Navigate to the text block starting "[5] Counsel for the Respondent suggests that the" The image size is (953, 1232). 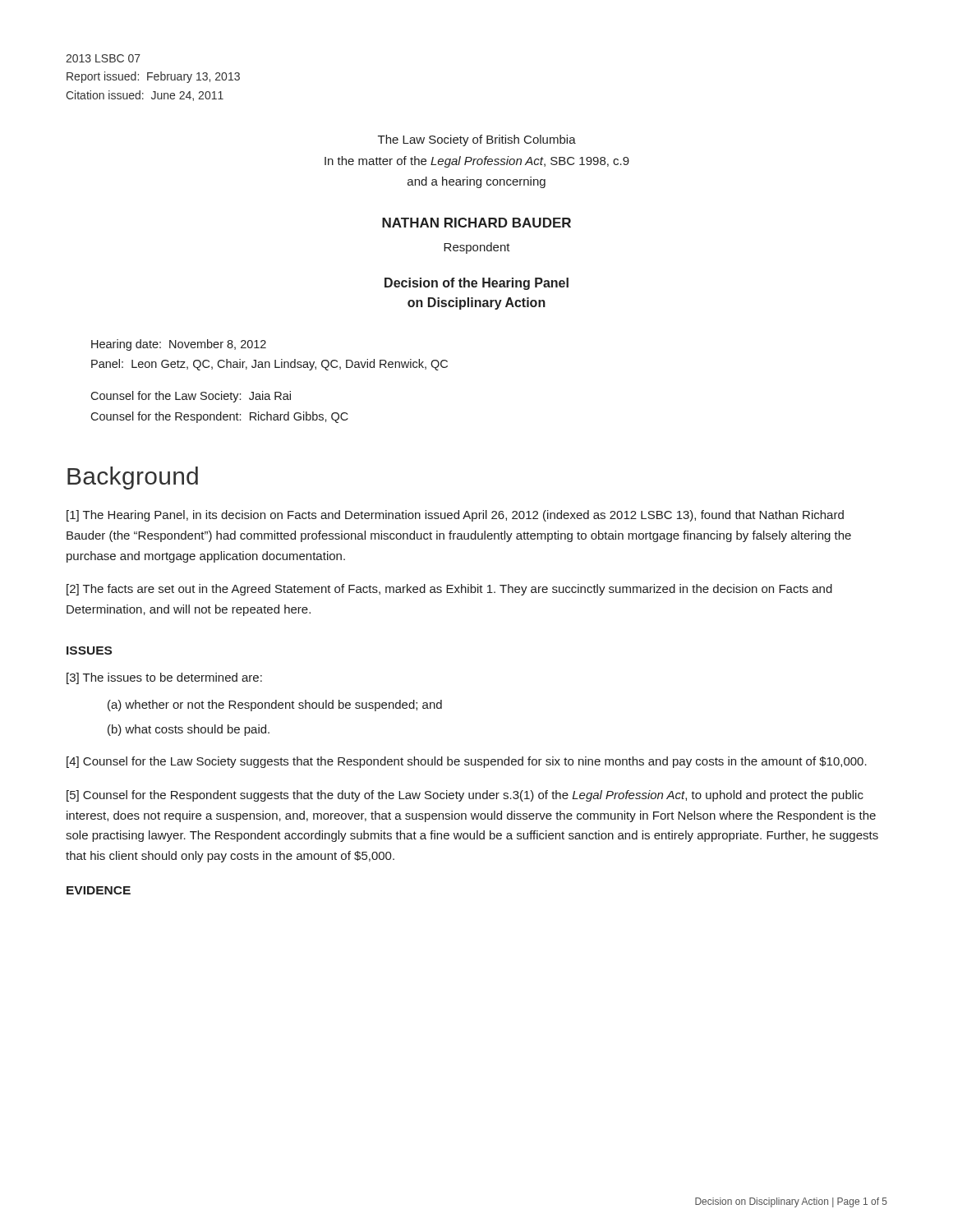472,825
